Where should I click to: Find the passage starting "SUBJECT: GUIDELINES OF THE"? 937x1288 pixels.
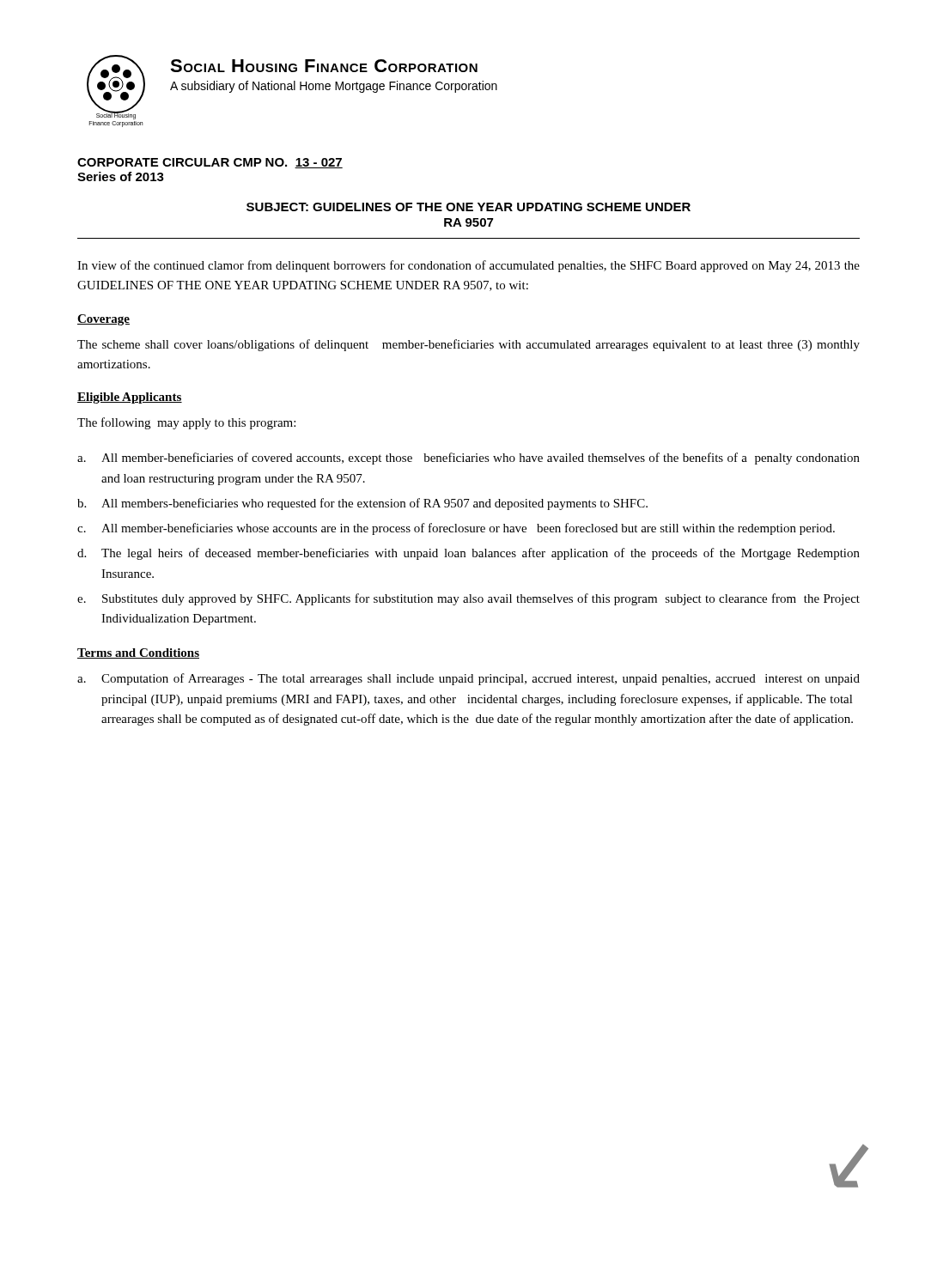click(468, 214)
